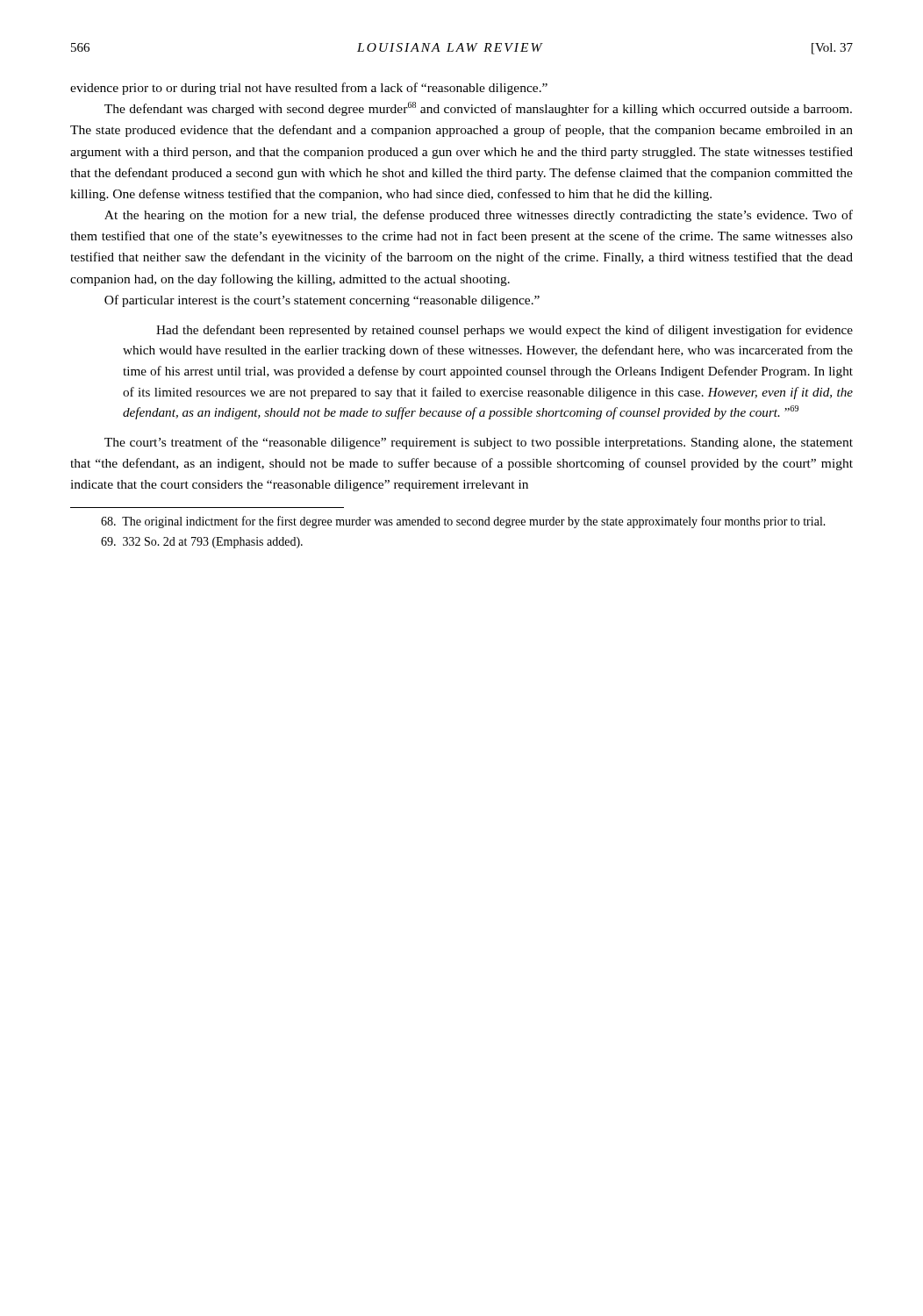This screenshot has height=1316, width=923.
Task: Point to the element starting "Had the defendant been represented by retained"
Action: click(488, 371)
